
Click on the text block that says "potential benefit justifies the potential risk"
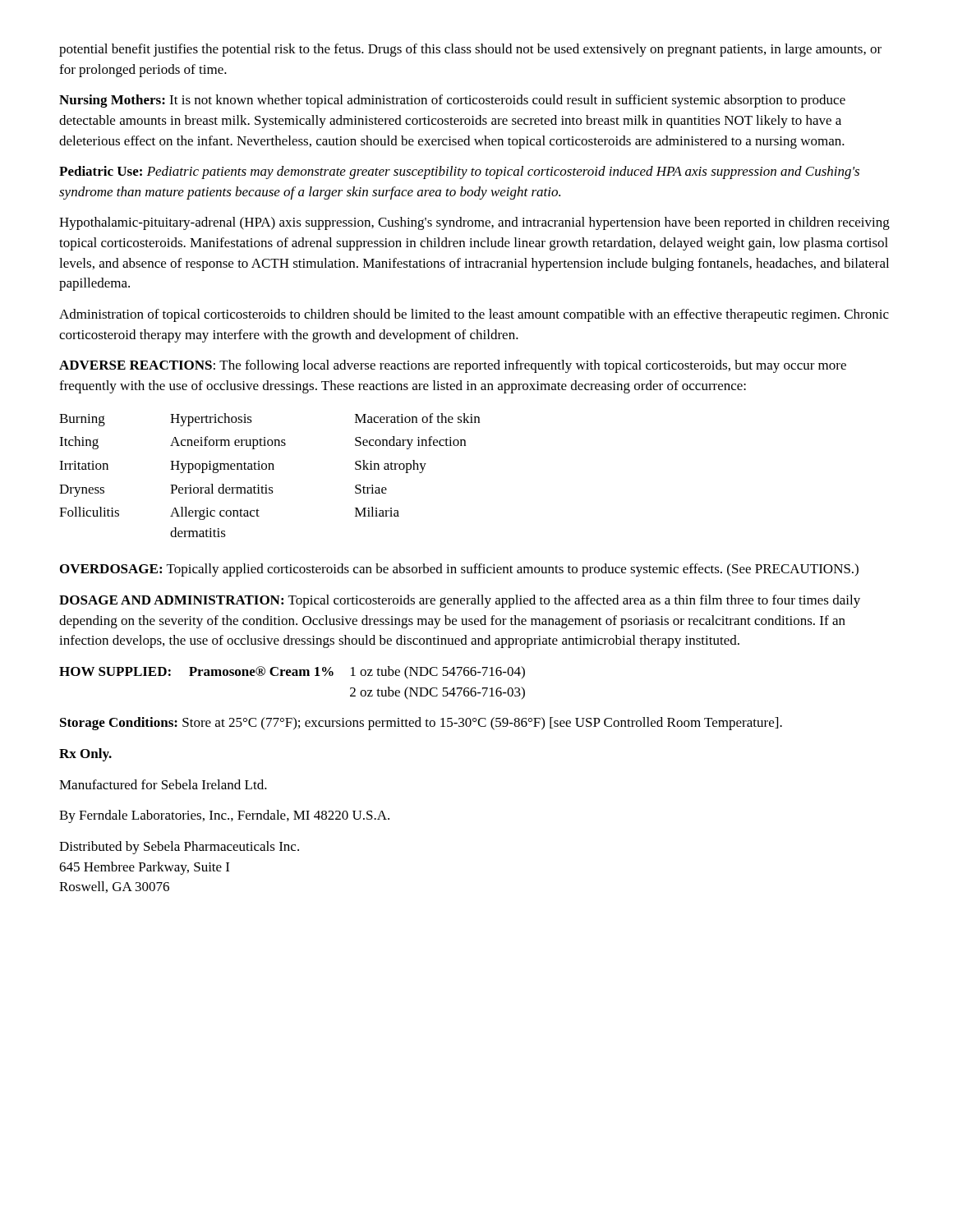tap(470, 59)
